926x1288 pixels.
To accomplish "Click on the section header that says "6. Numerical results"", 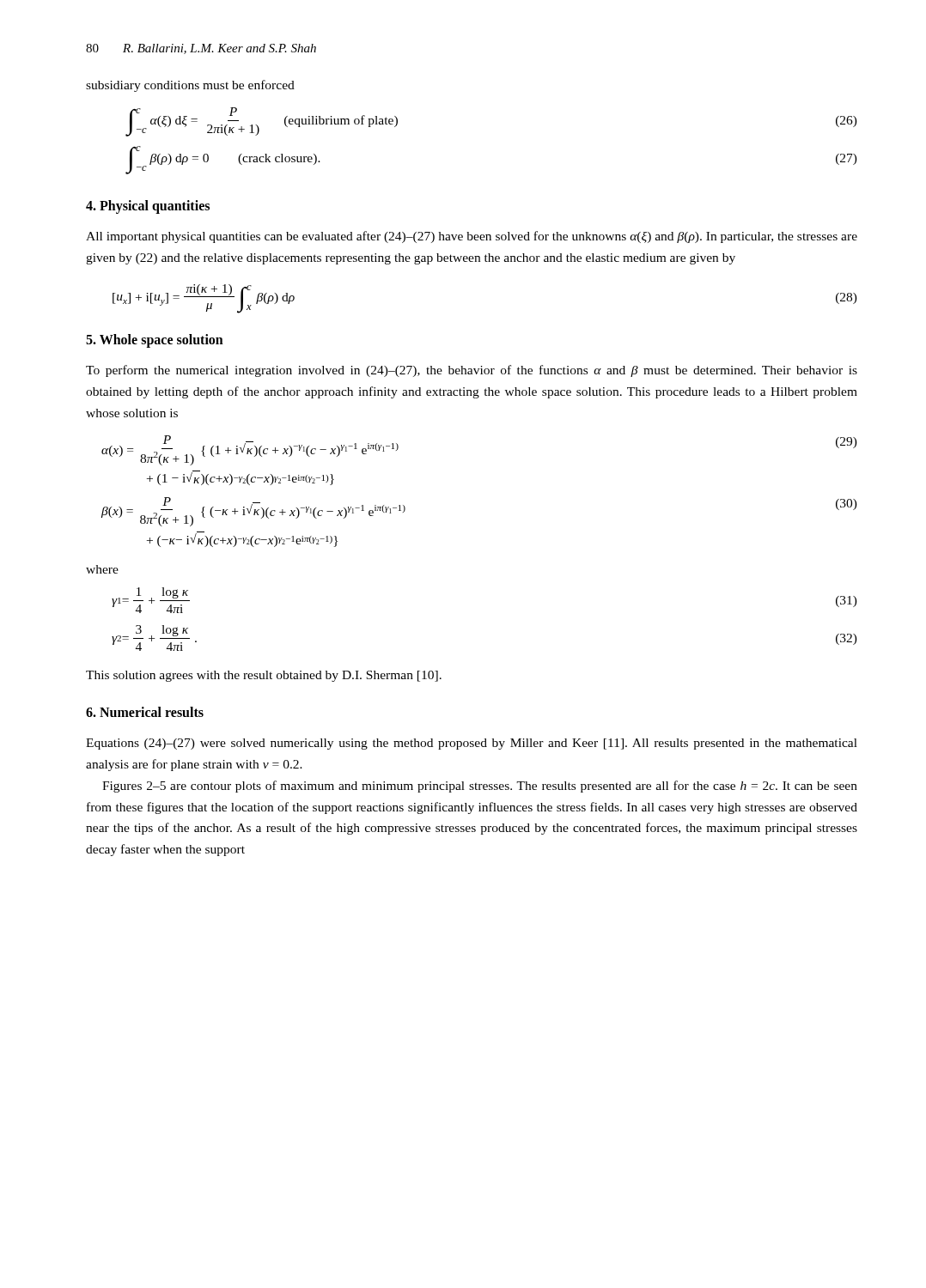I will (145, 712).
